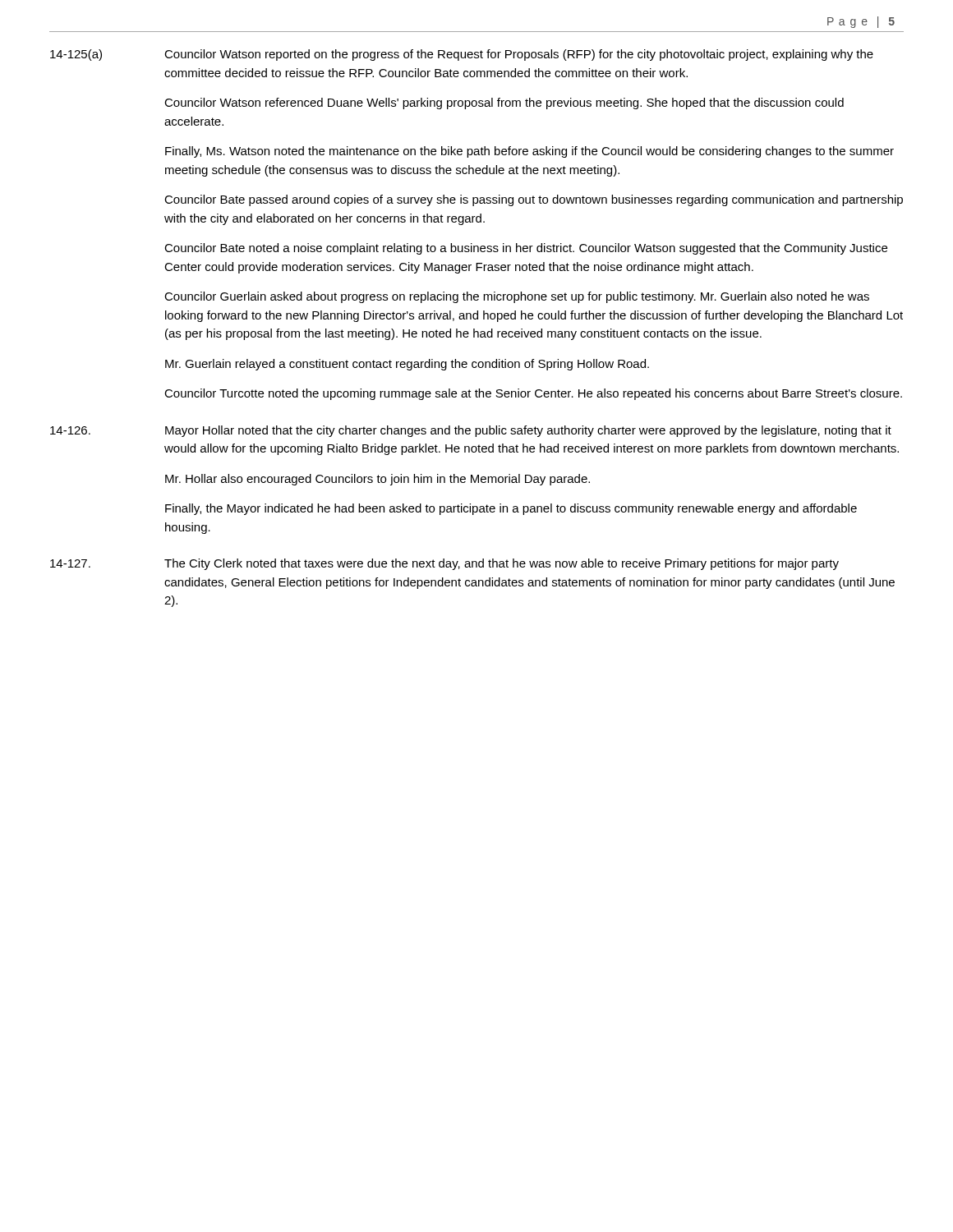The width and height of the screenshot is (953, 1232).
Task: Click on the element starting "14-127. The City"
Action: [476, 582]
